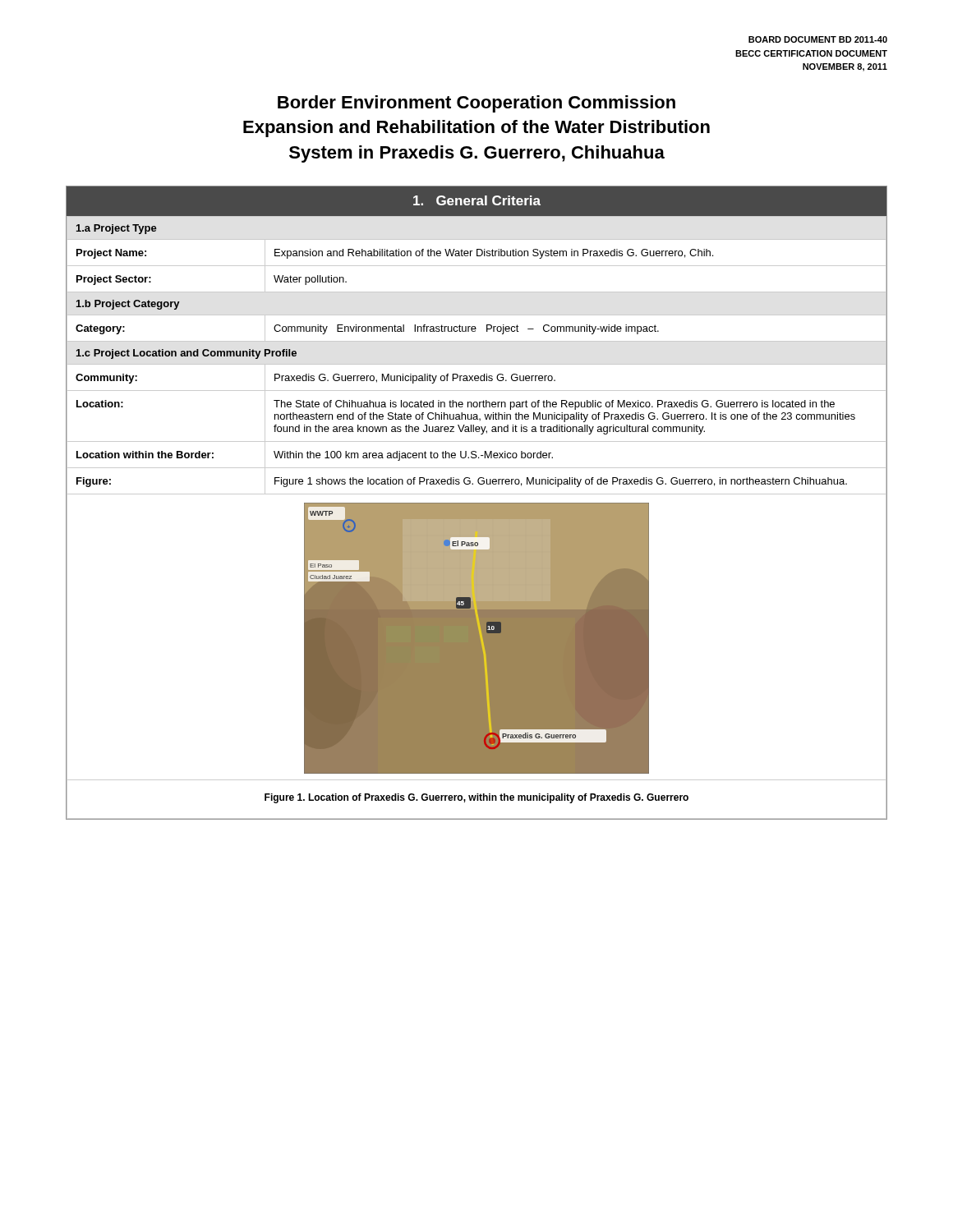Click on the text starting "Border Environment Cooperation Commission Expansion and"
Viewport: 953px width, 1232px height.
pyautogui.click(x=476, y=127)
